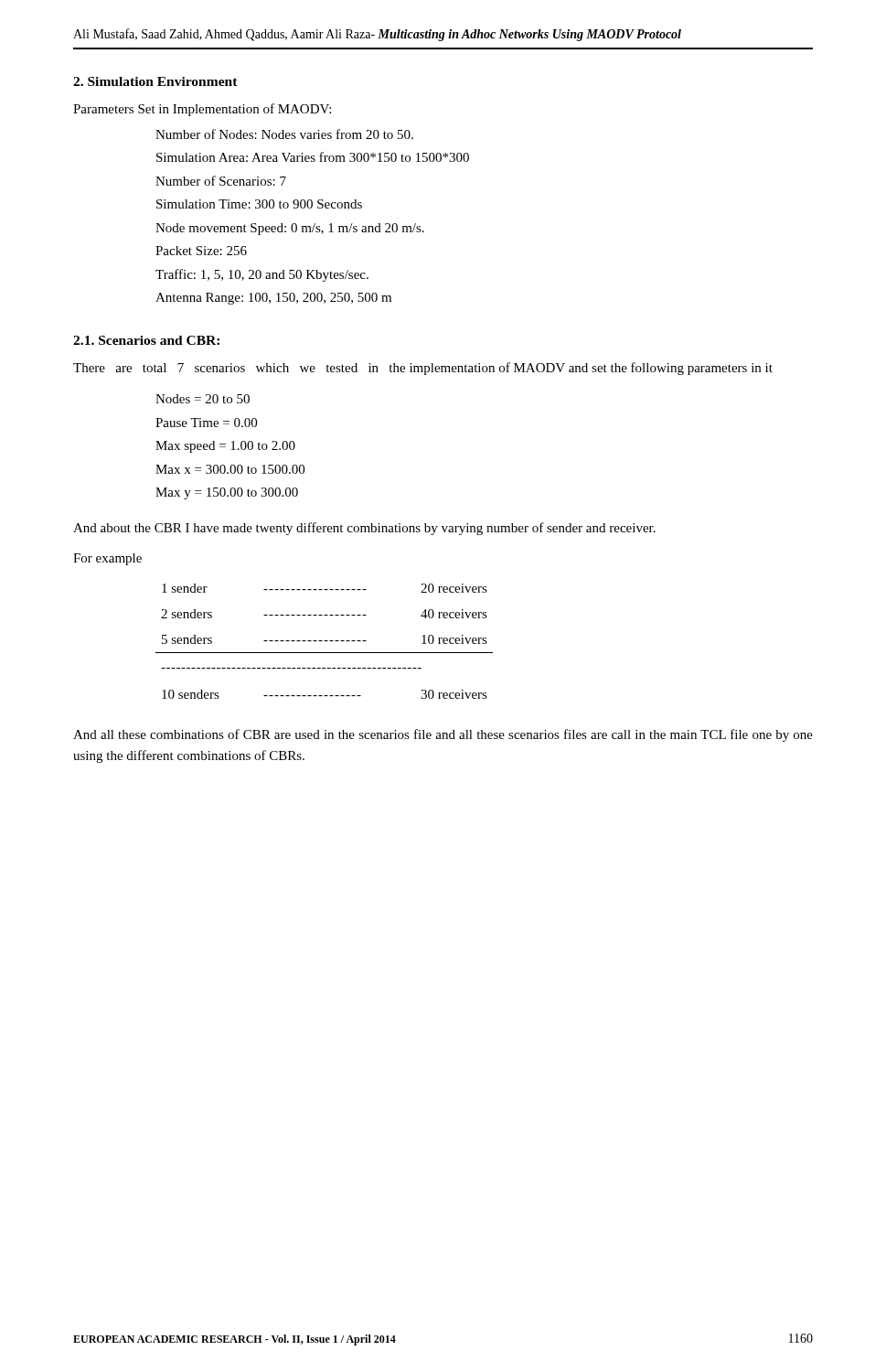Navigate to the passage starting "For example"

pos(108,558)
